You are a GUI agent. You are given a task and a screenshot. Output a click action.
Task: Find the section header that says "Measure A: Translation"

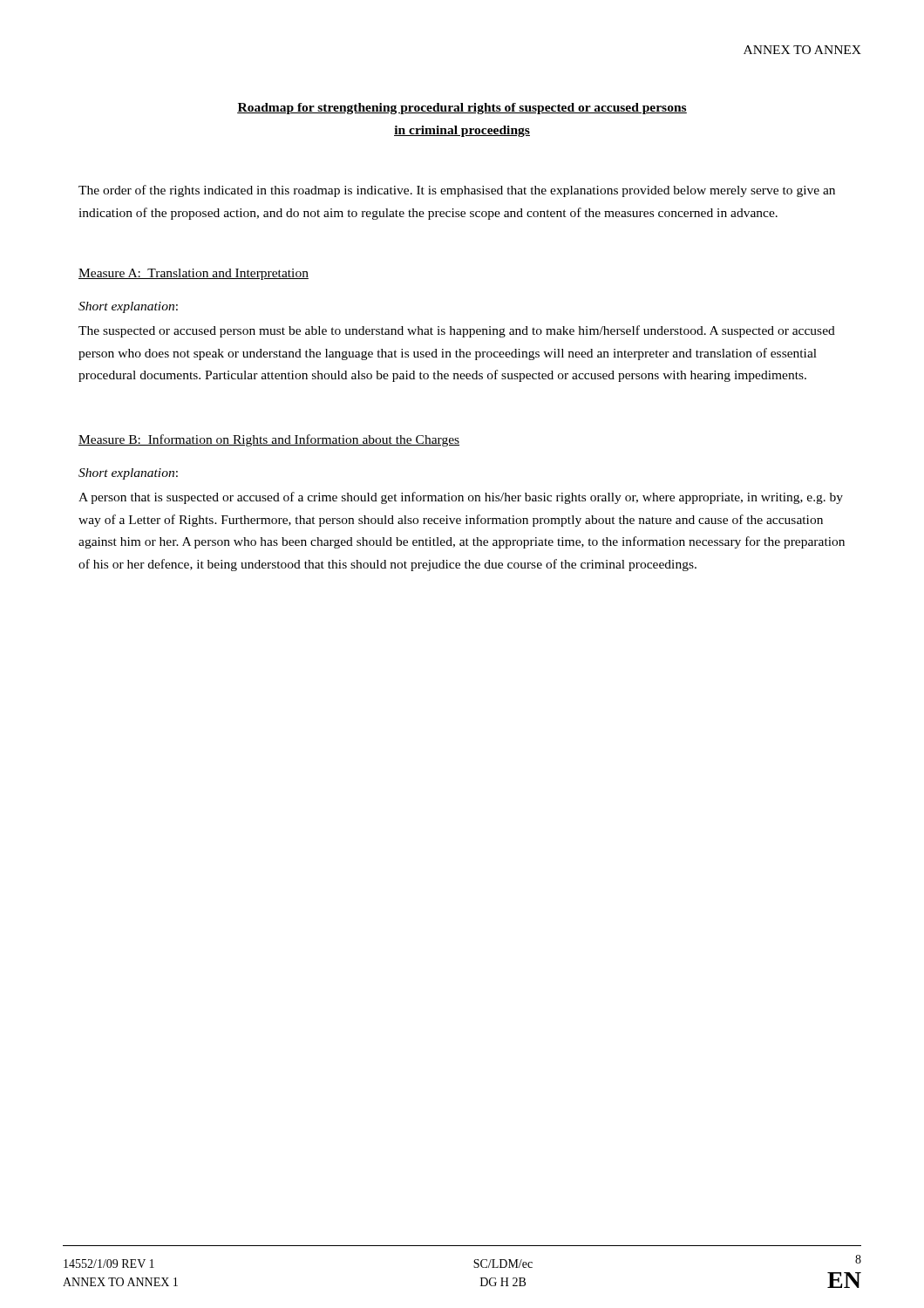coord(193,273)
